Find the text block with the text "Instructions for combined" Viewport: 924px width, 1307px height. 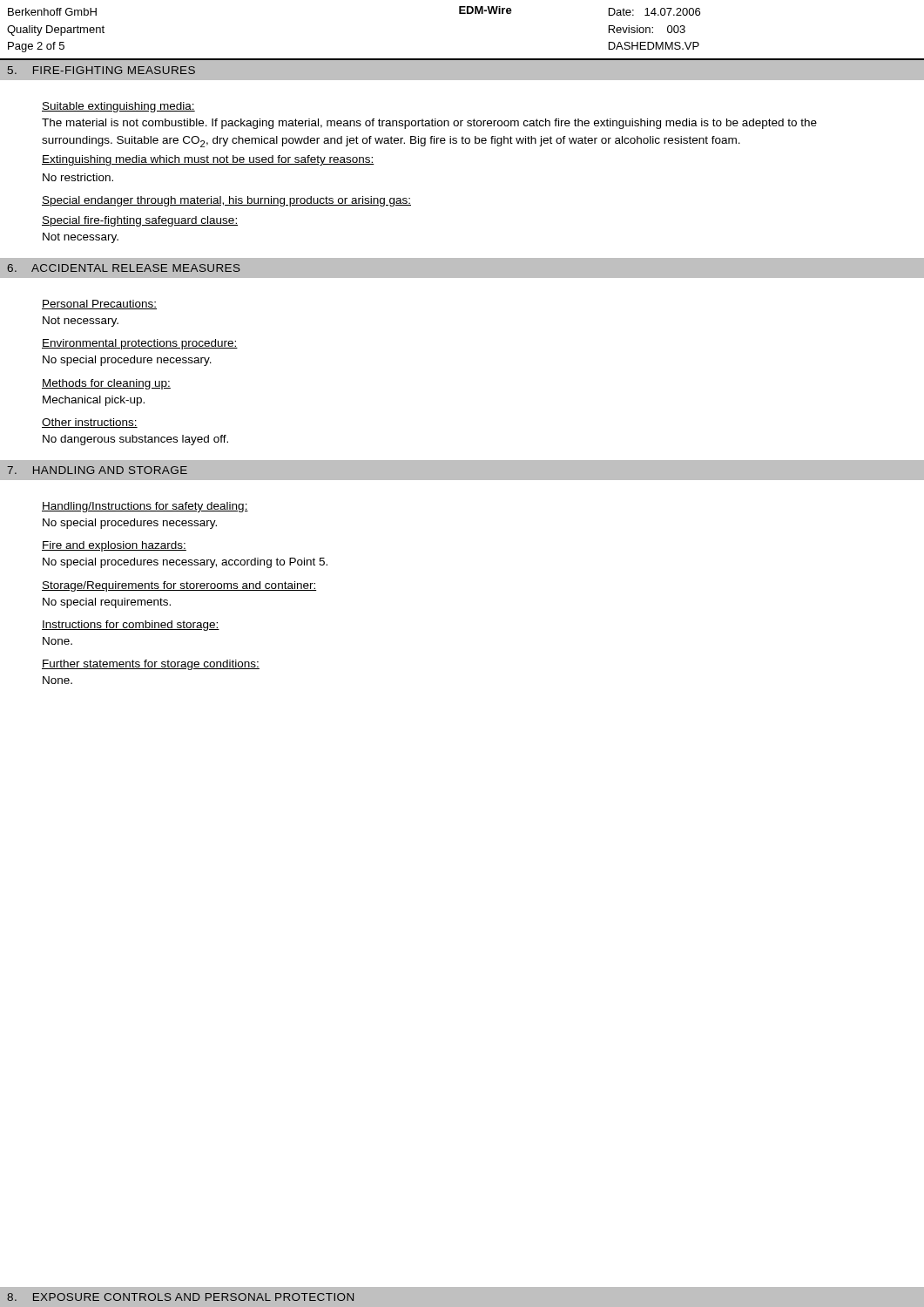131,626
